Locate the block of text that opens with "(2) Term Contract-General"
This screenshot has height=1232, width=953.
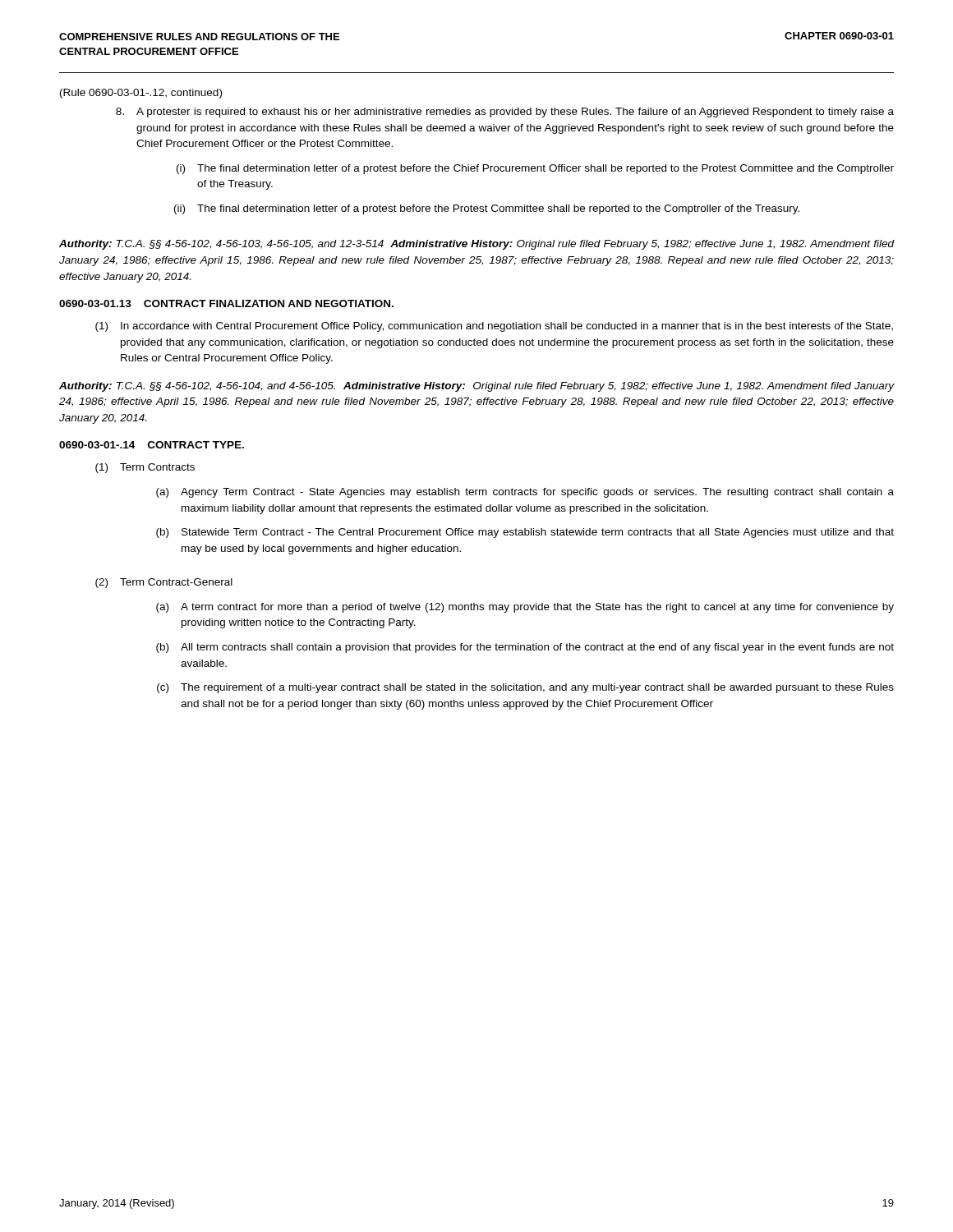[x=476, y=647]
